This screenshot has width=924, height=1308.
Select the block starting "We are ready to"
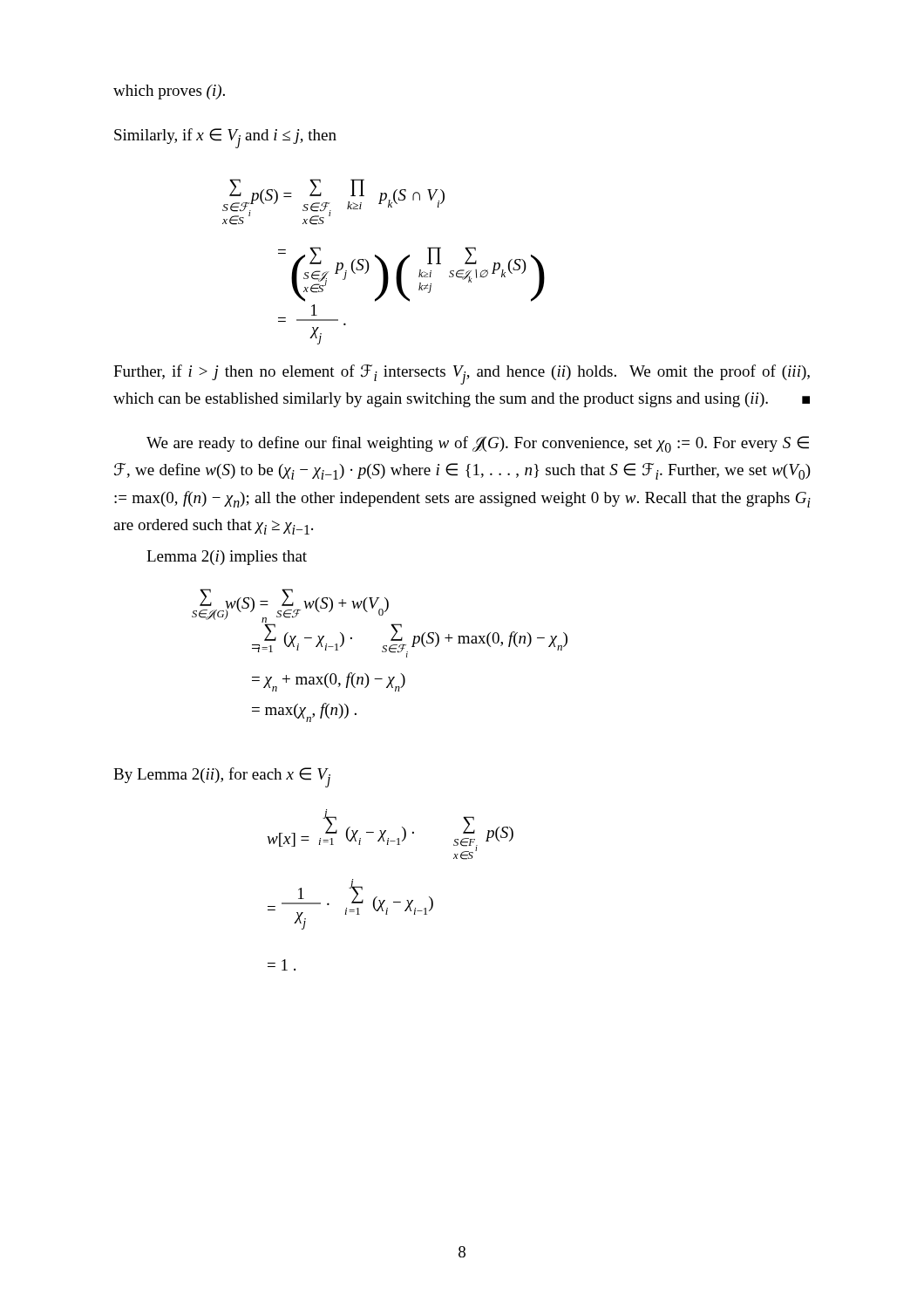click(x=462, y=485)
